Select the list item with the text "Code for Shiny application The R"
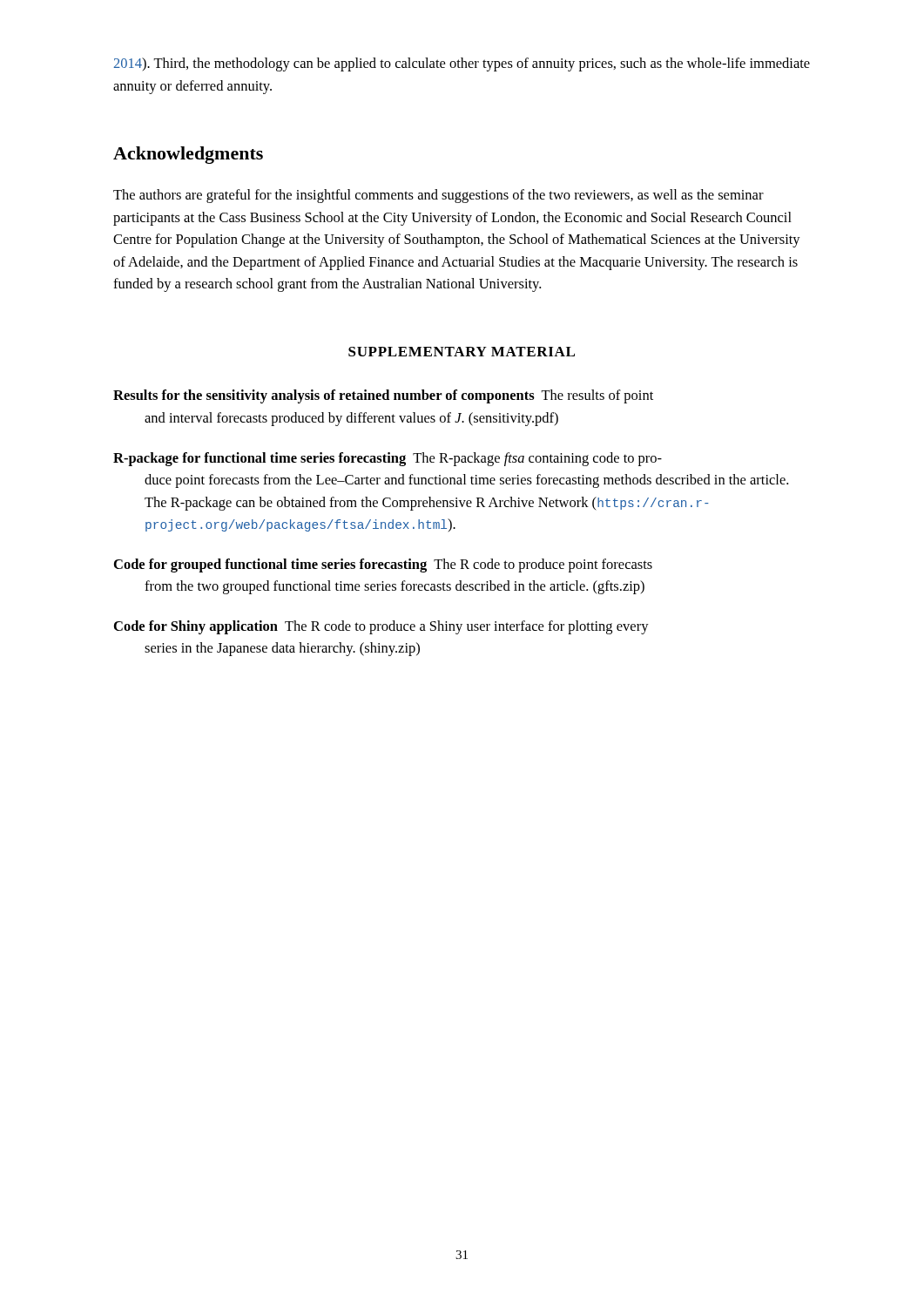This screenshot has height=1307, width=924. click(462, 639)
